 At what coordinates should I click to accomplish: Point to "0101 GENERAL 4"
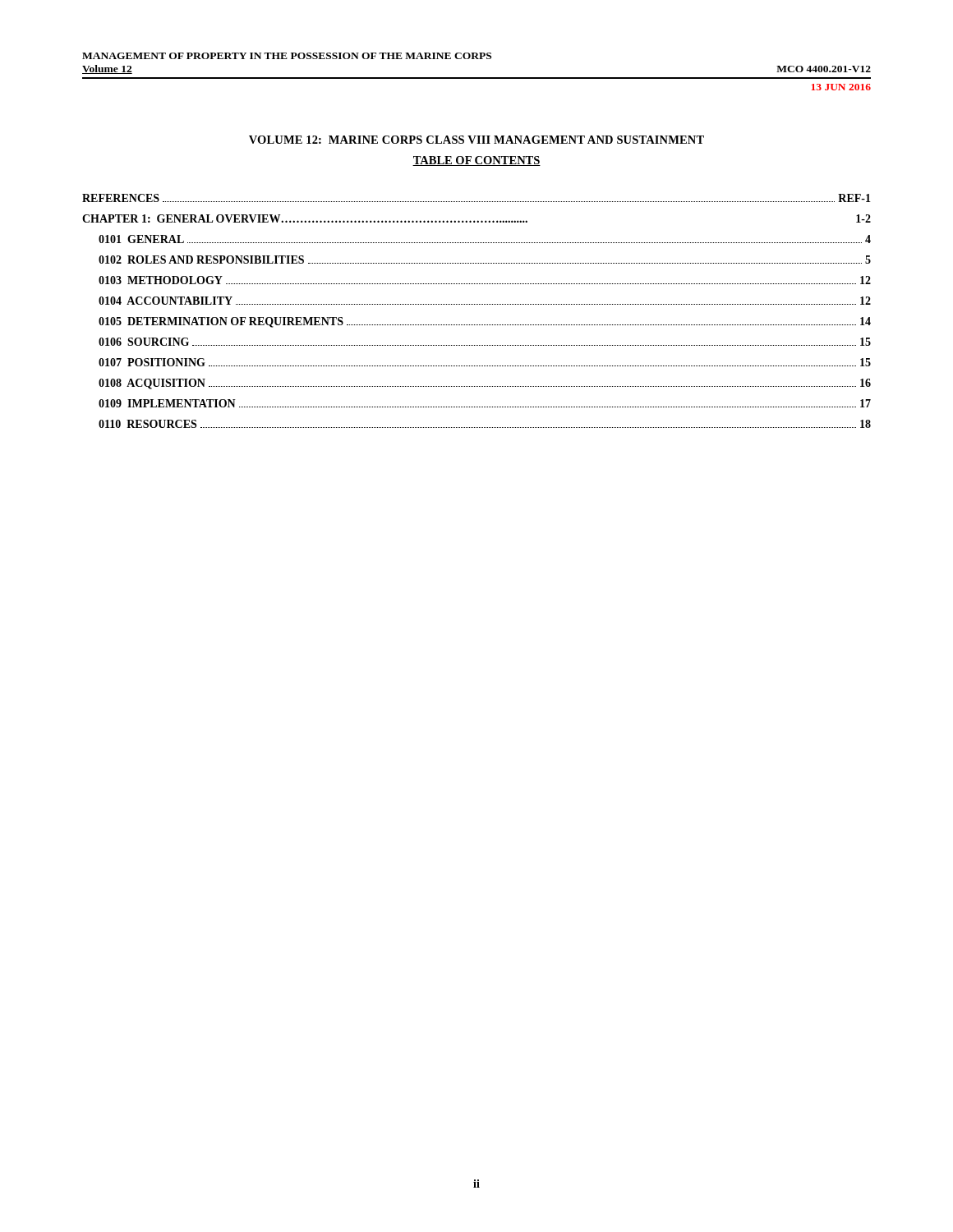[x=485, y=240]
